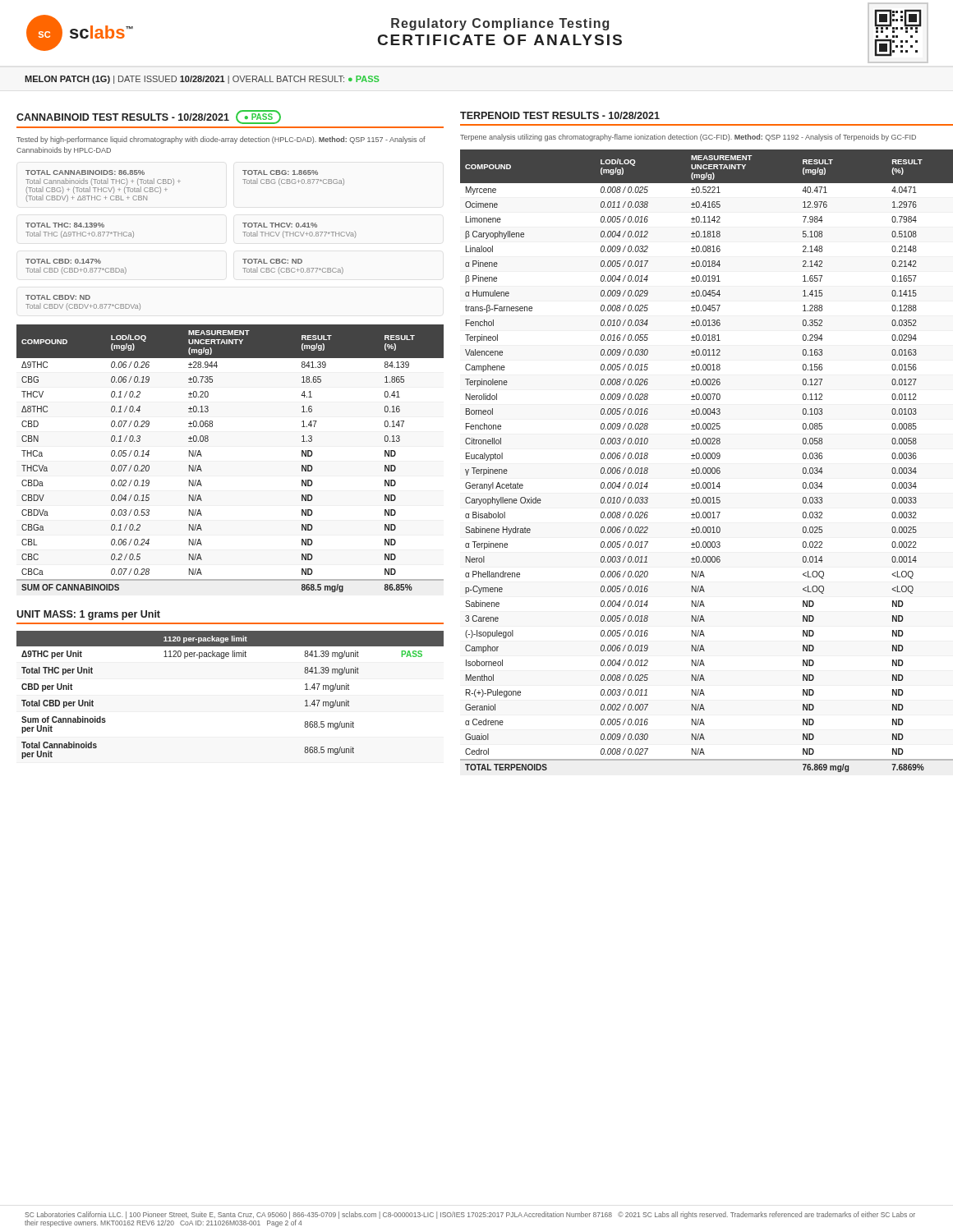Screen dimensions: 1232x953
Task: Click on the title with the text "Regulatory Compliance Testing CERTIFICATE OF ANALYSIS"
Action: coord(501,33)
